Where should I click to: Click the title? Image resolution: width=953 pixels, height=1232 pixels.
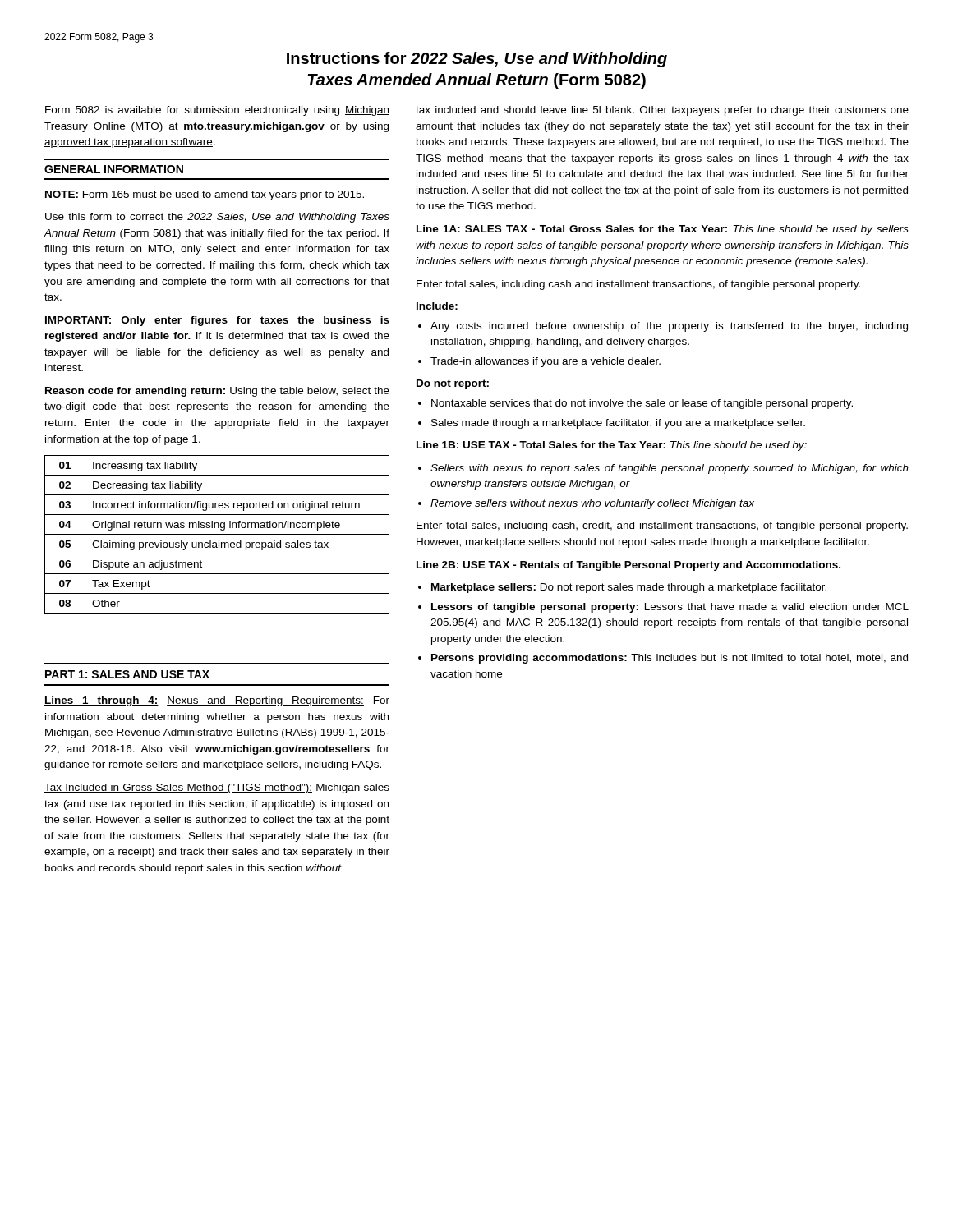tap(476, 69)
